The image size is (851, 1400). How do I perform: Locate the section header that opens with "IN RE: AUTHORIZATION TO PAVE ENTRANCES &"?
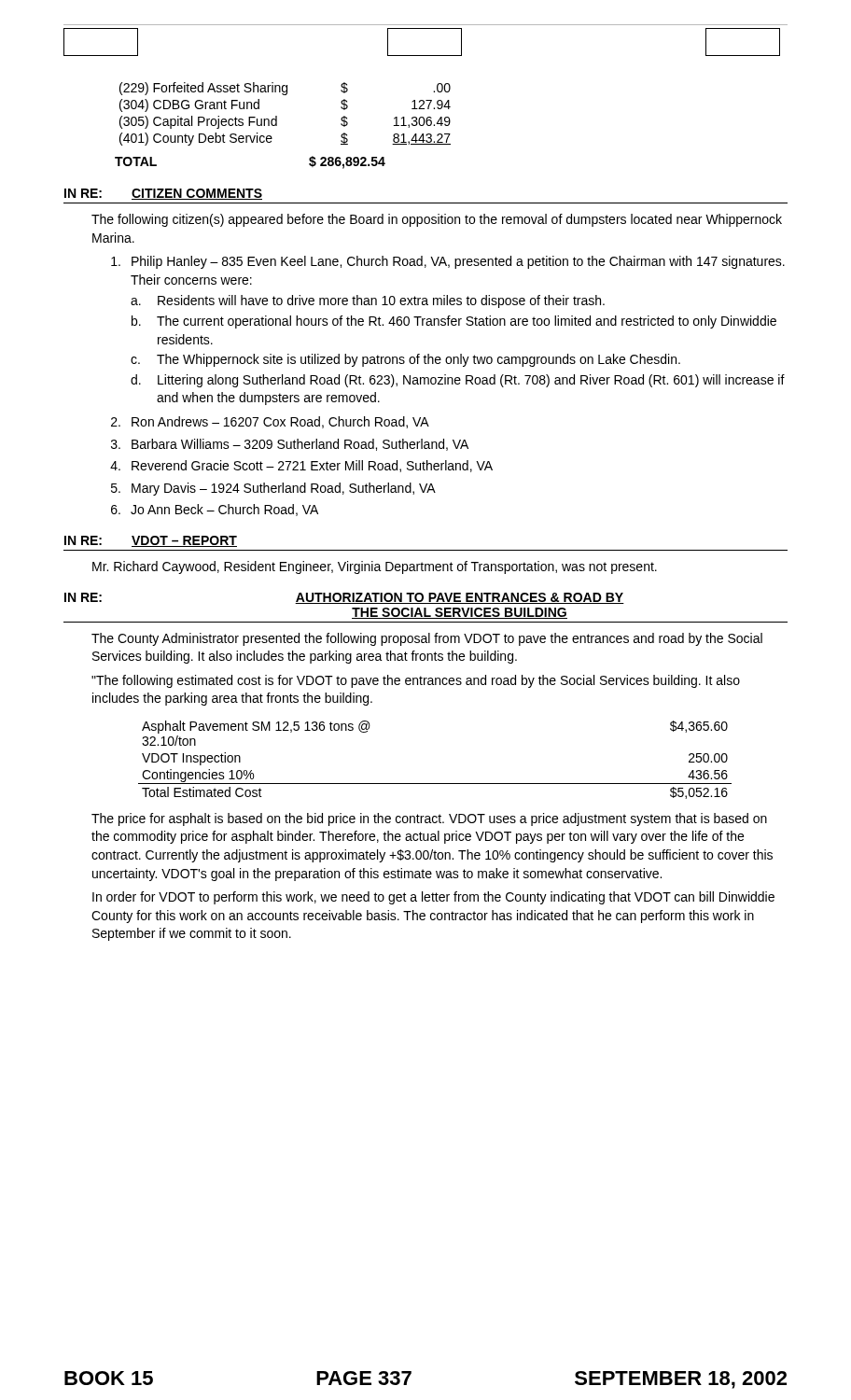tap(426, 604)
